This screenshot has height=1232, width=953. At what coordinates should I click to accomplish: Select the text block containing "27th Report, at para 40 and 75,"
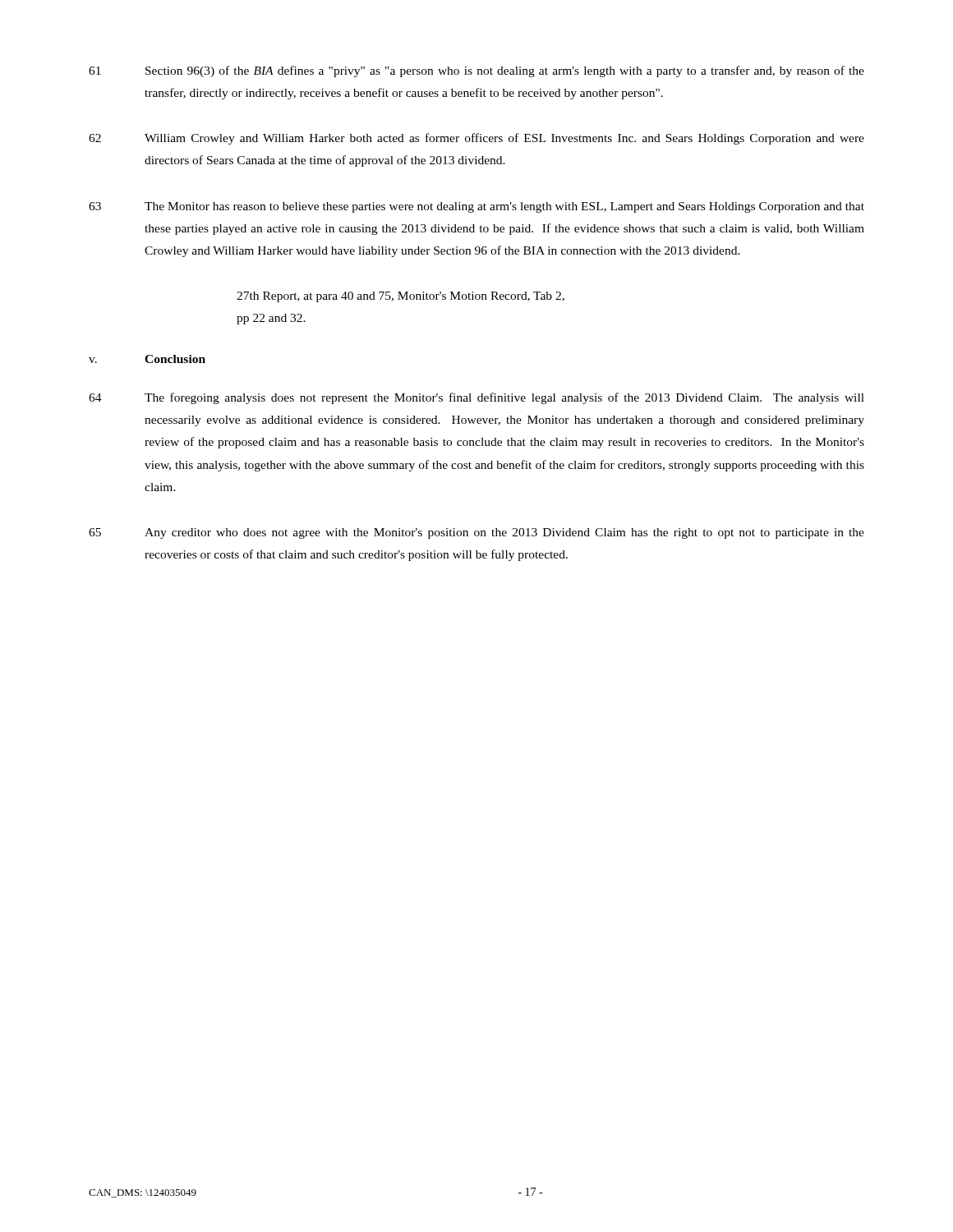401,306
